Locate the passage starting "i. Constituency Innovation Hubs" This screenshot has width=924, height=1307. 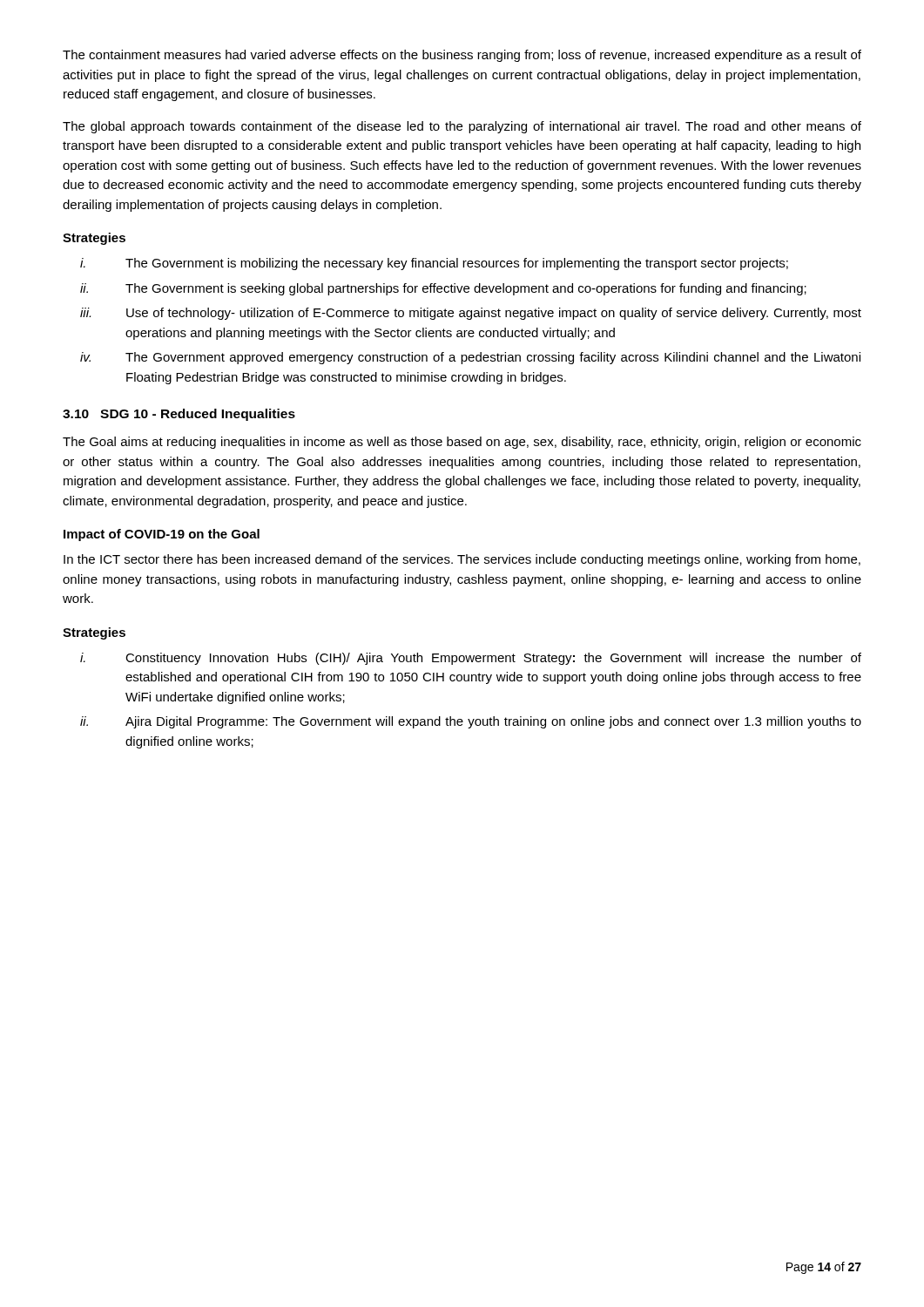pos(462,677)
